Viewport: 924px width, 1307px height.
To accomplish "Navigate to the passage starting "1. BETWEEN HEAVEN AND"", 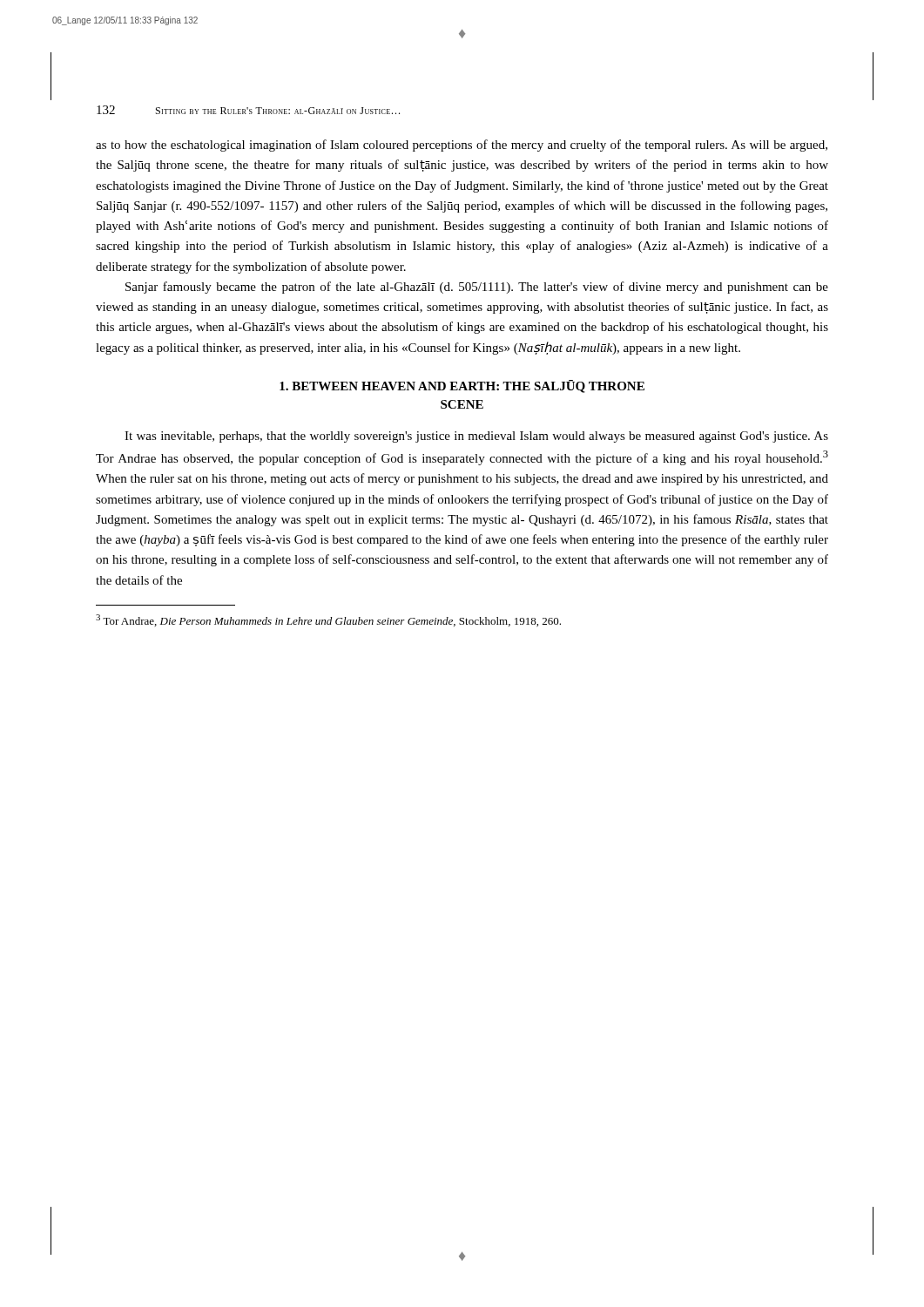I will click(x=462, y=395).
